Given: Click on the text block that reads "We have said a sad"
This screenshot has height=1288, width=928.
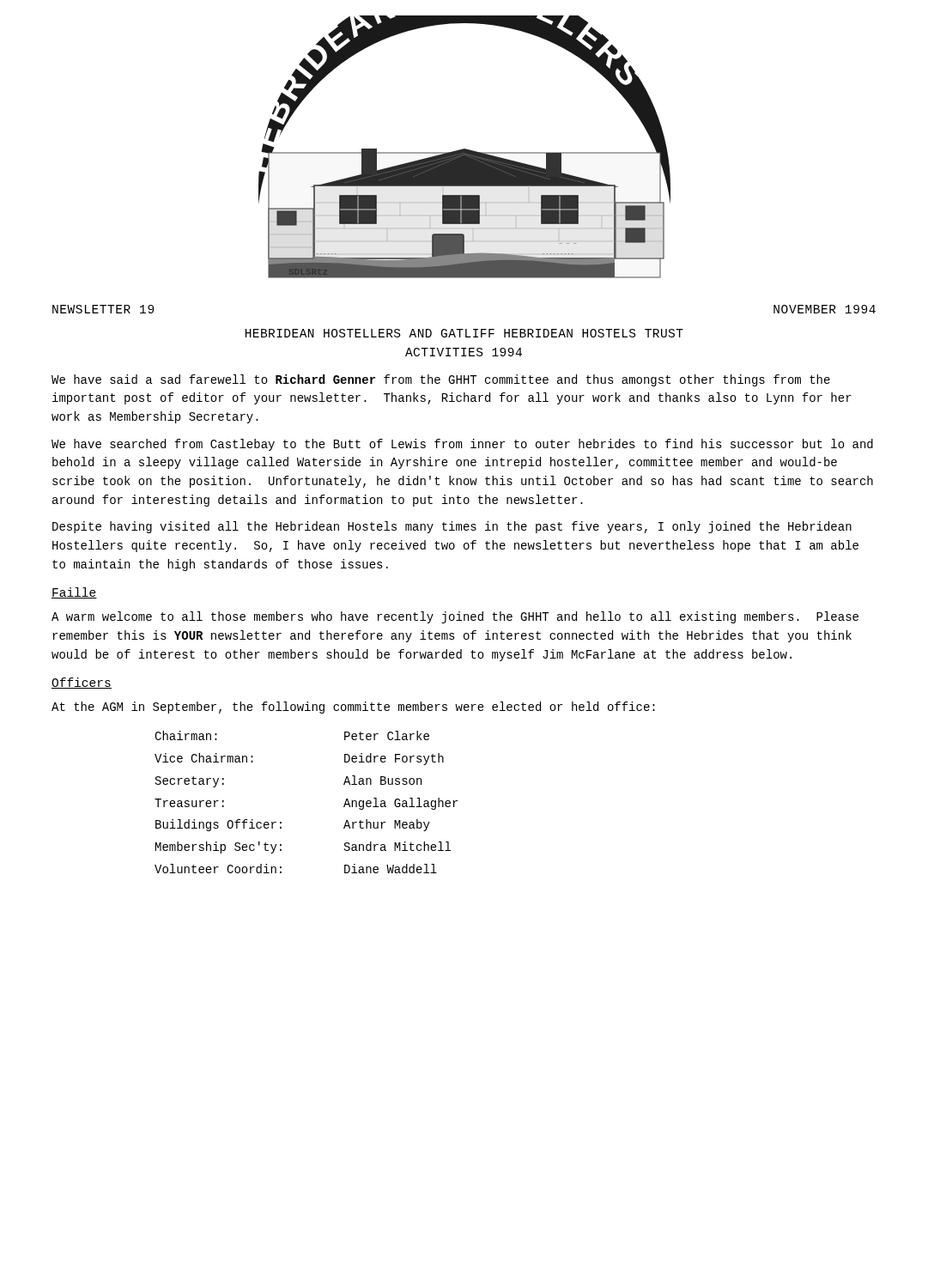Looking at the screenshot, I should 452,399.
